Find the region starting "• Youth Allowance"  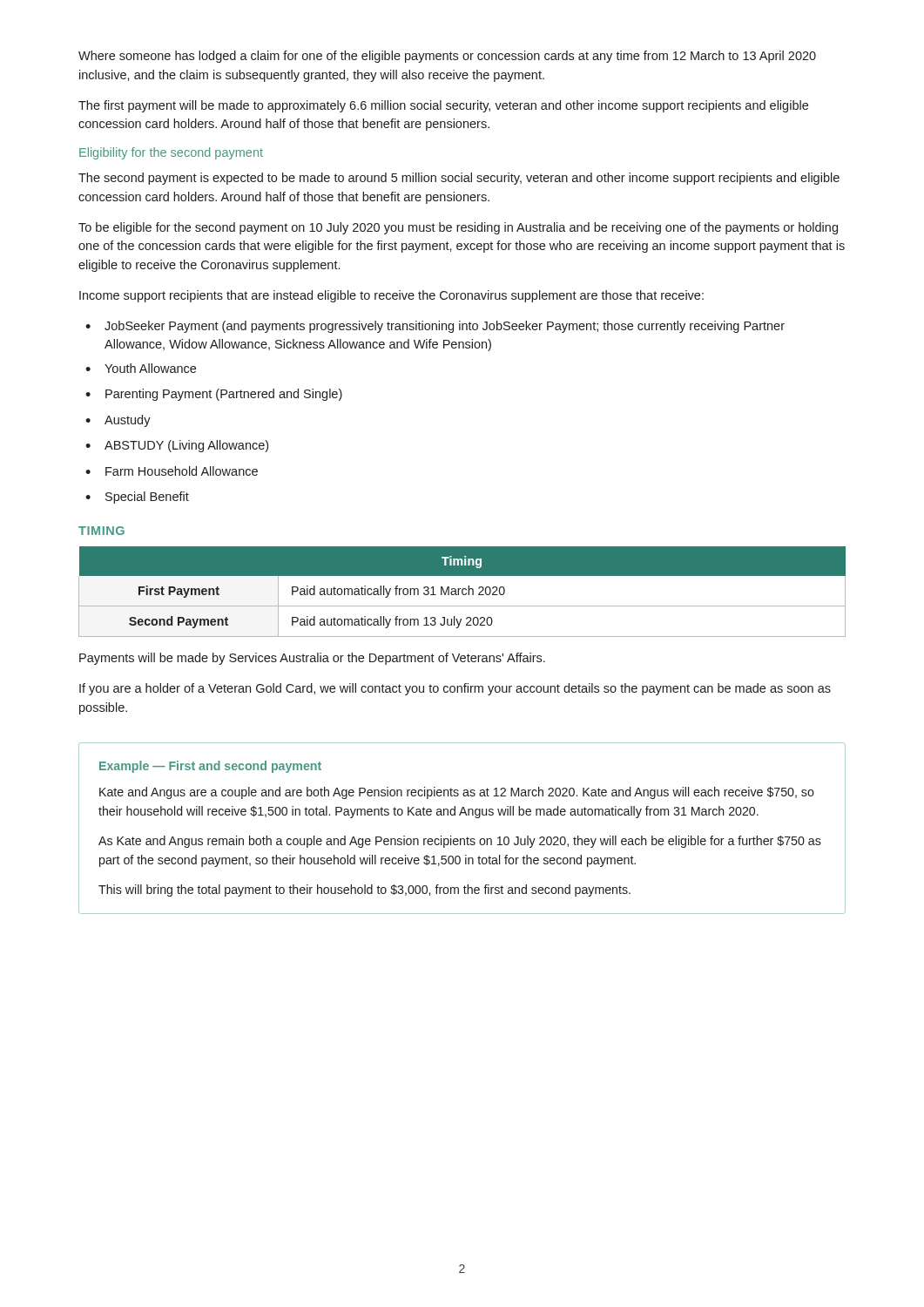coord(141,368)
